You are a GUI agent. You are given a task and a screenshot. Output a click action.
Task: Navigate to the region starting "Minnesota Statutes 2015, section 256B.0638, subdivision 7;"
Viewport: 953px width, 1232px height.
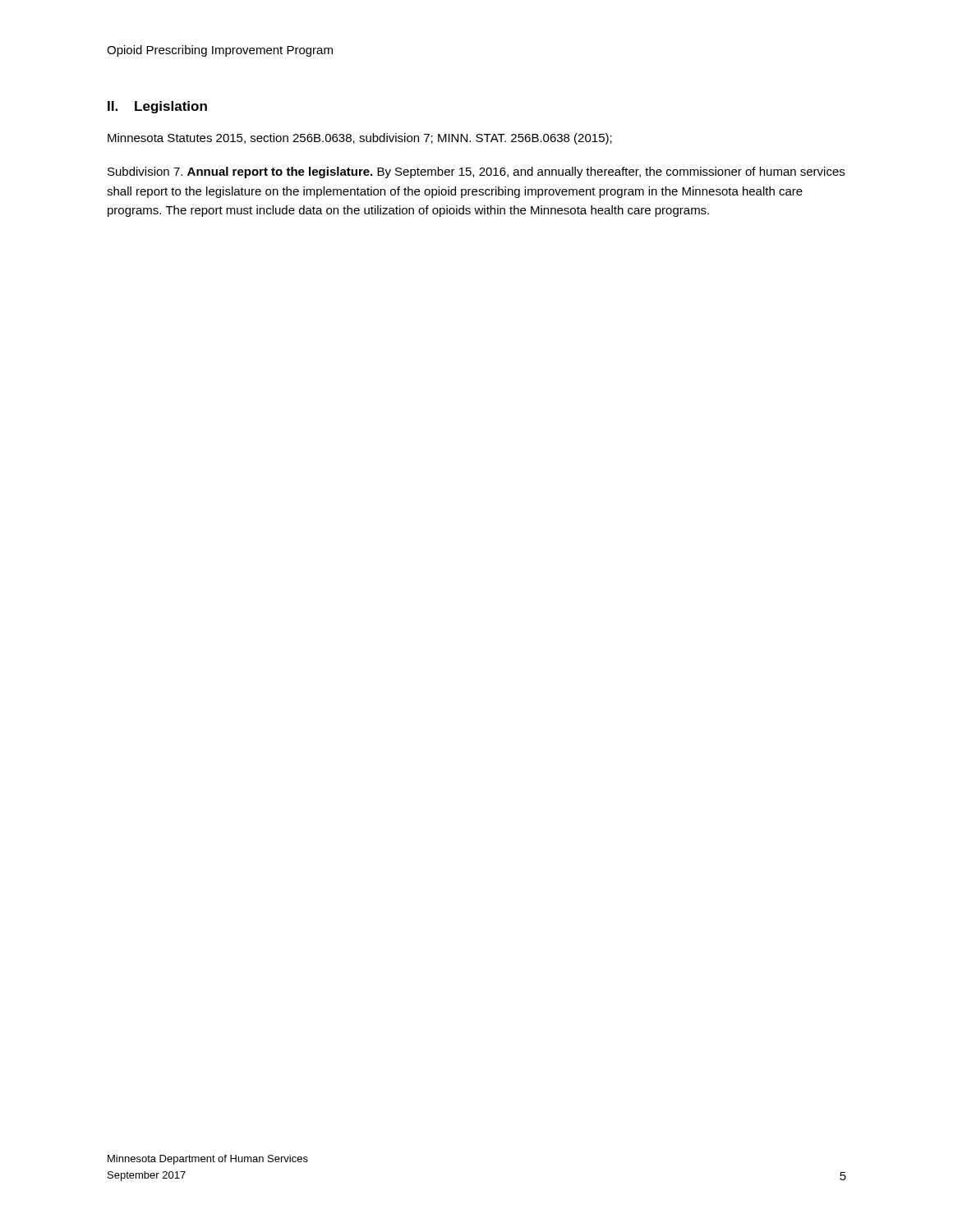click(360, 138)
